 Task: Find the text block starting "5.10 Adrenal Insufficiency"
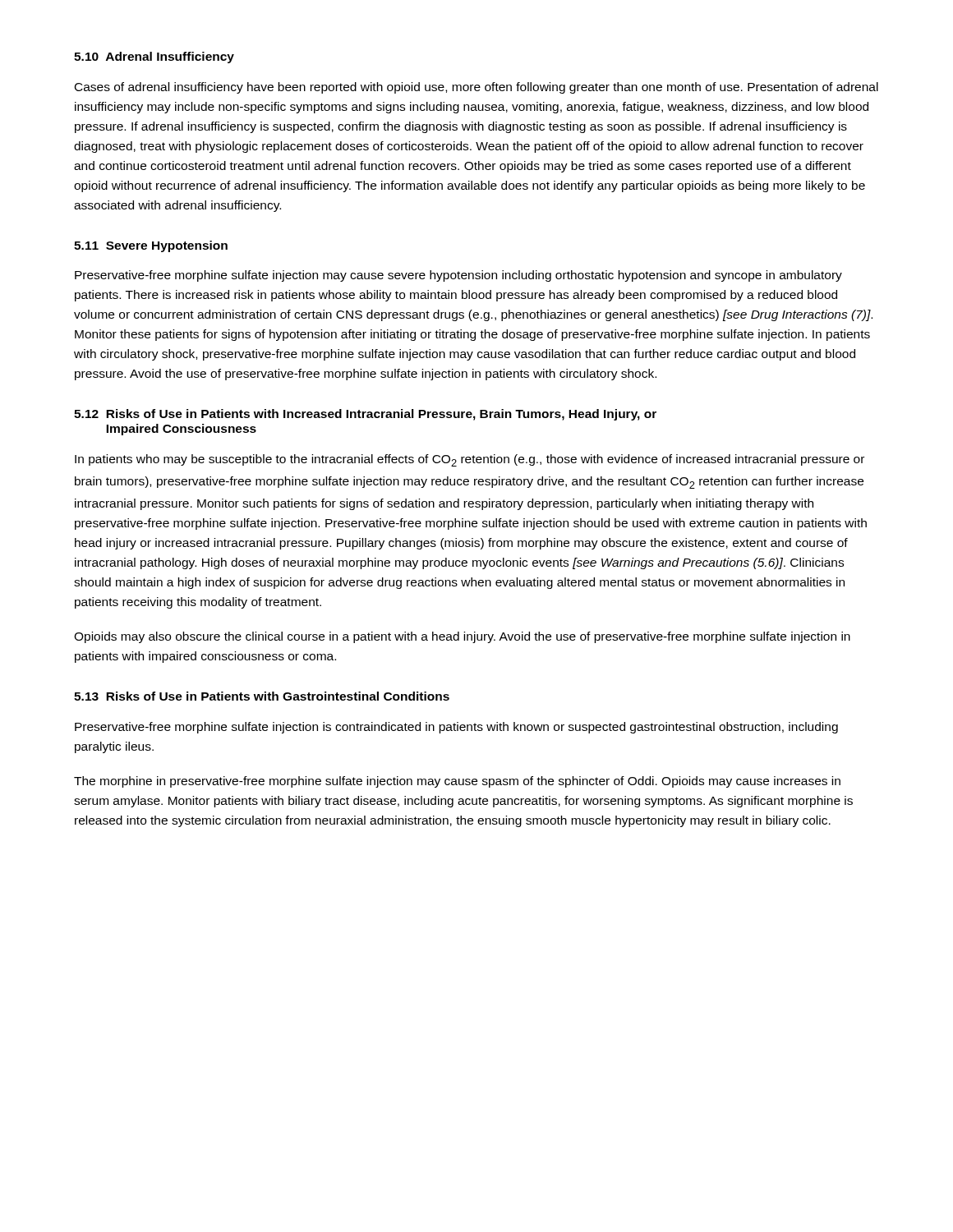pos(154,57)
